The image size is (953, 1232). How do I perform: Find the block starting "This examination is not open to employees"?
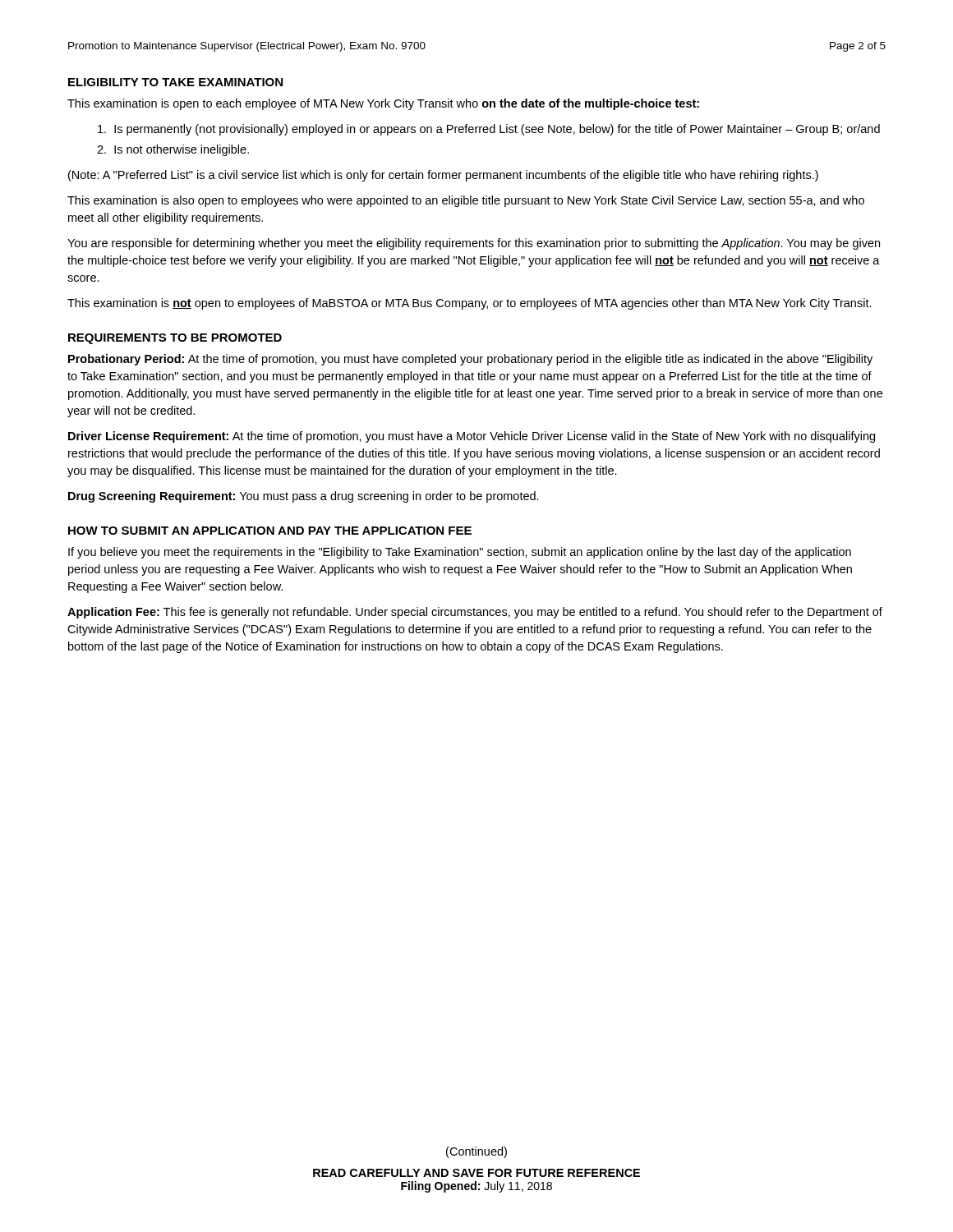click(470, 303)
